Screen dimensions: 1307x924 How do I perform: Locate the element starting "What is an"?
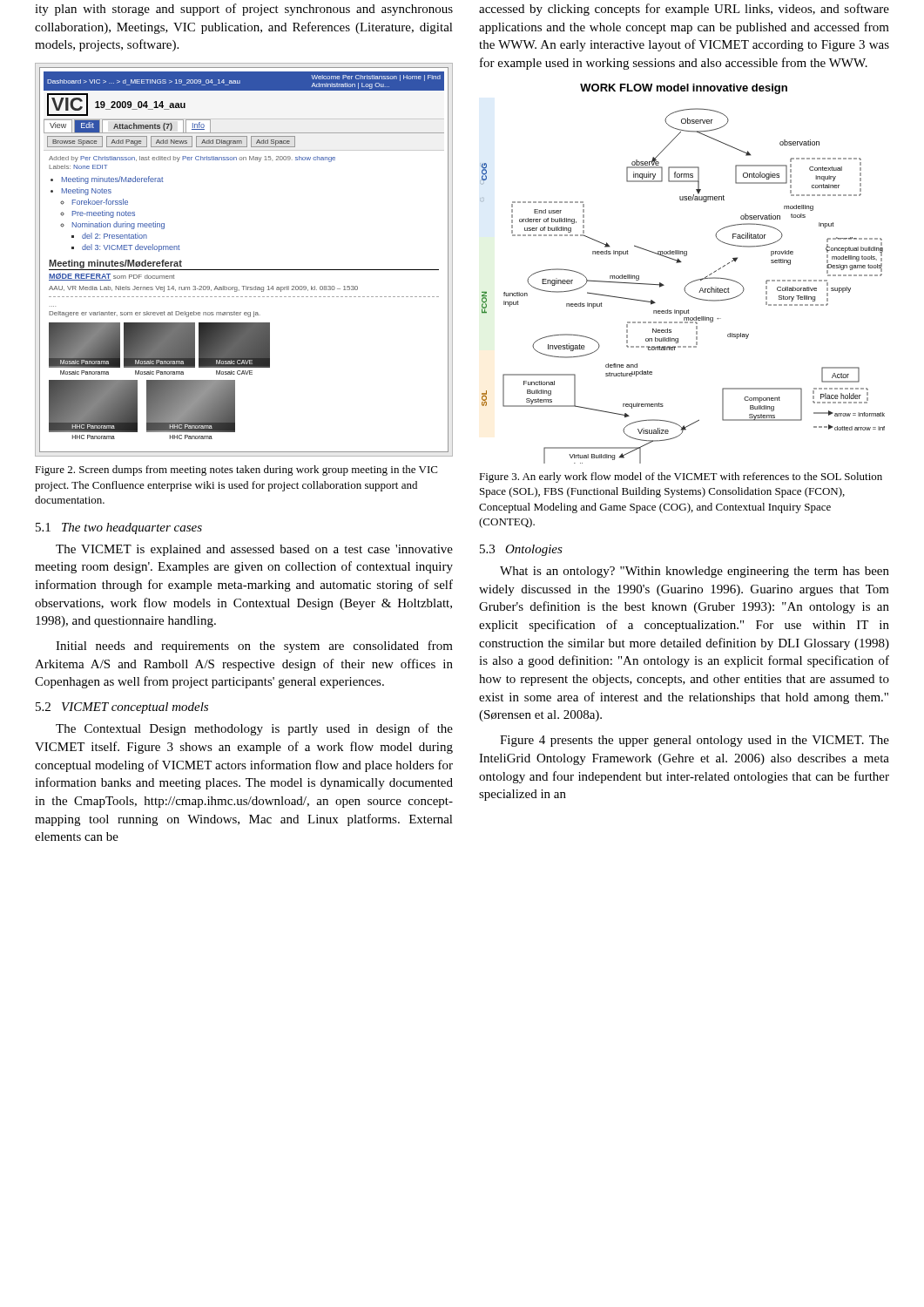684,643
